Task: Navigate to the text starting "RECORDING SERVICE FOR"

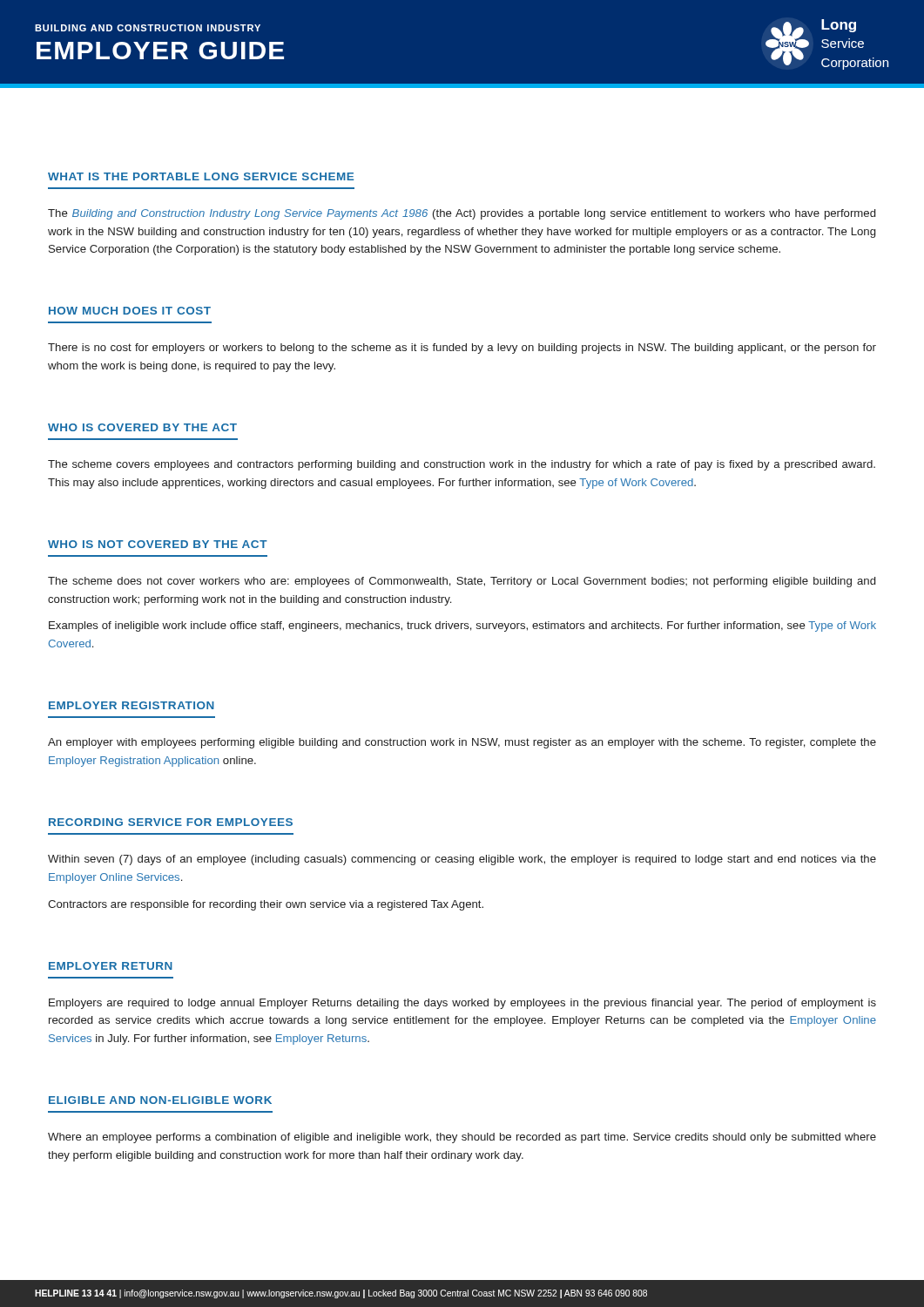Action: coord(171,825)
